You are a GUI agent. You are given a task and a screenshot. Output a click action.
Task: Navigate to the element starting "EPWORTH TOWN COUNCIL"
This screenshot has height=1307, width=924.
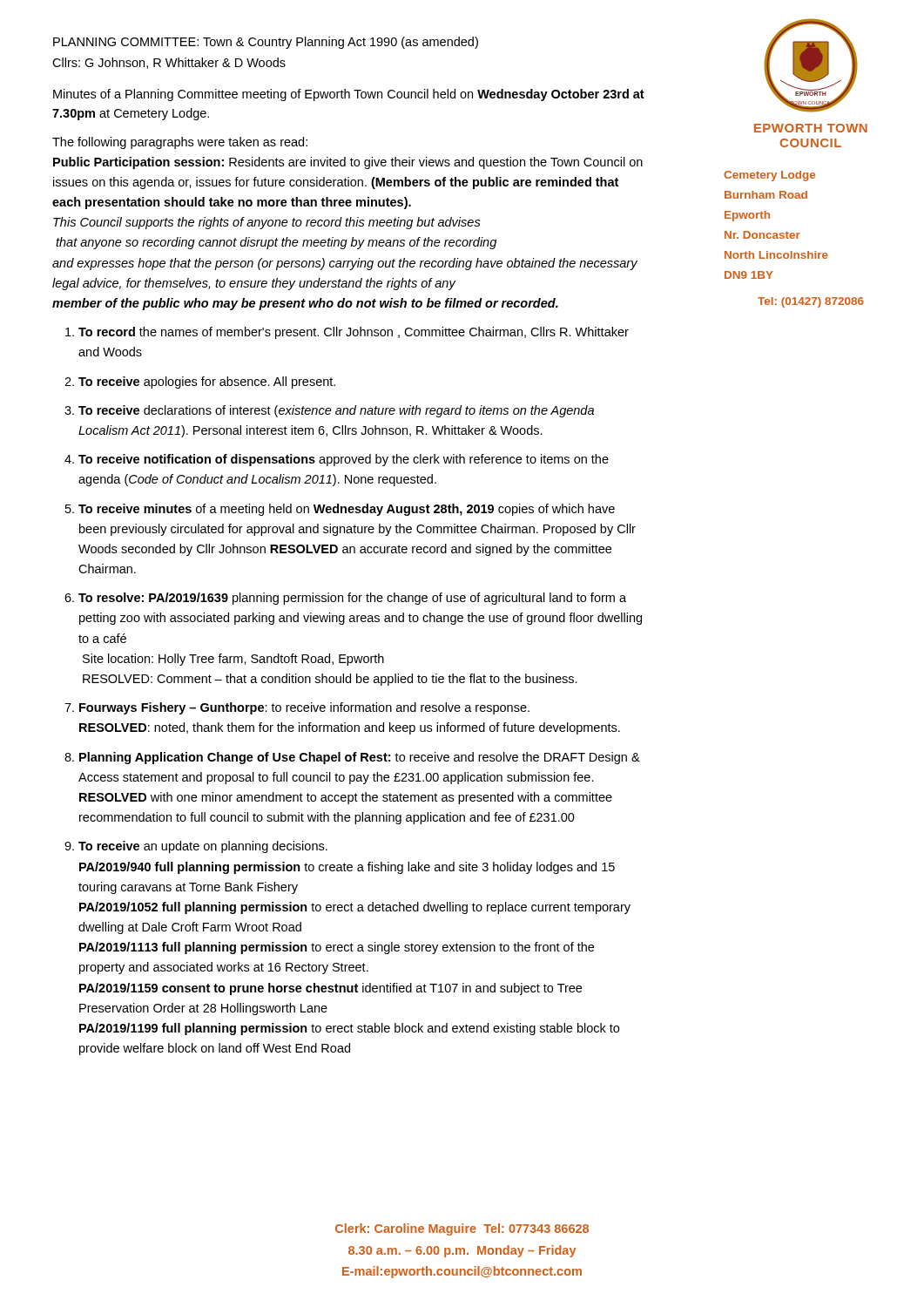(811, 135)
